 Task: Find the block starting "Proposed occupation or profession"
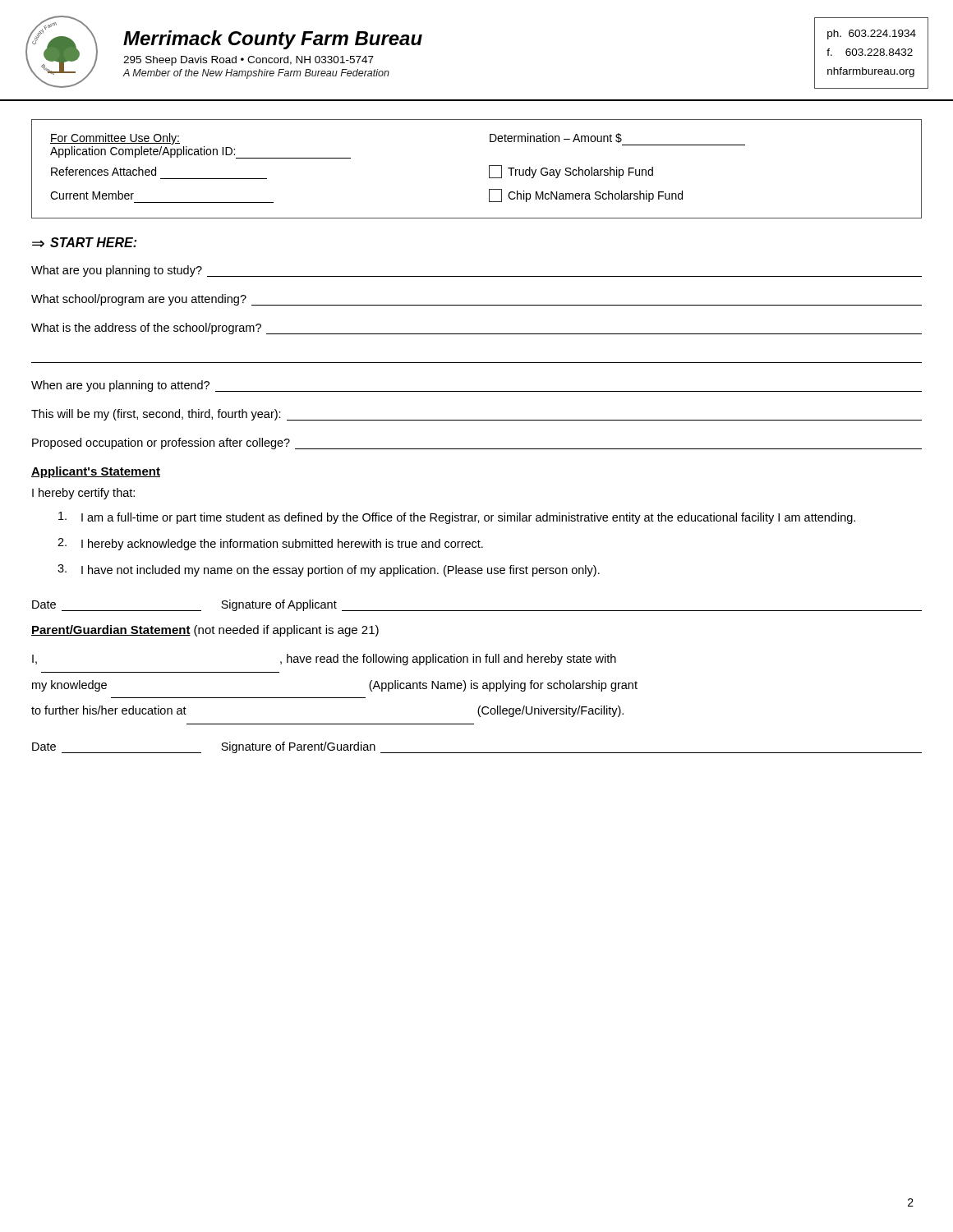476,441
